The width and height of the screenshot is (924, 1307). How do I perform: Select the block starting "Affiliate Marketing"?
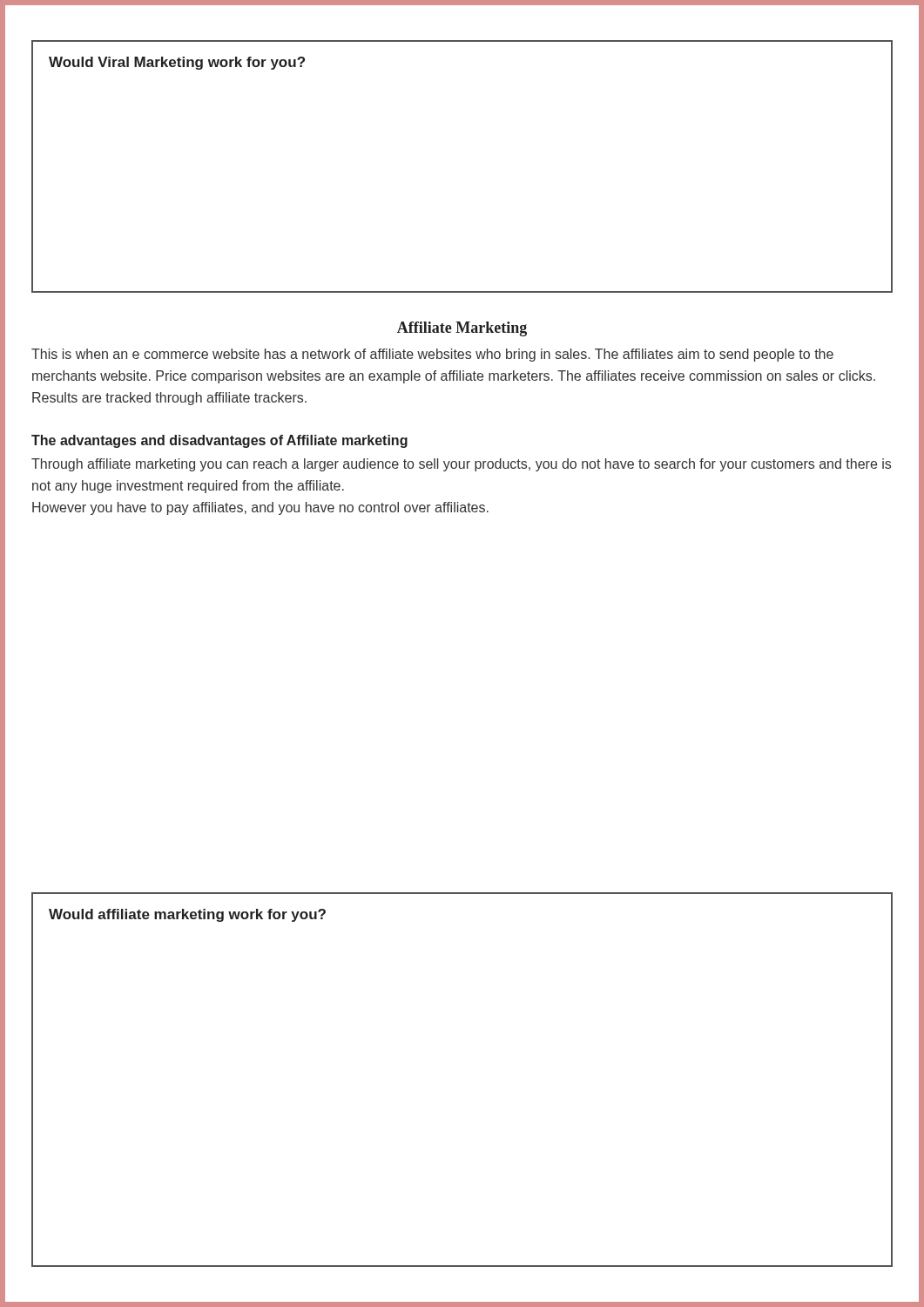point(462,328)
